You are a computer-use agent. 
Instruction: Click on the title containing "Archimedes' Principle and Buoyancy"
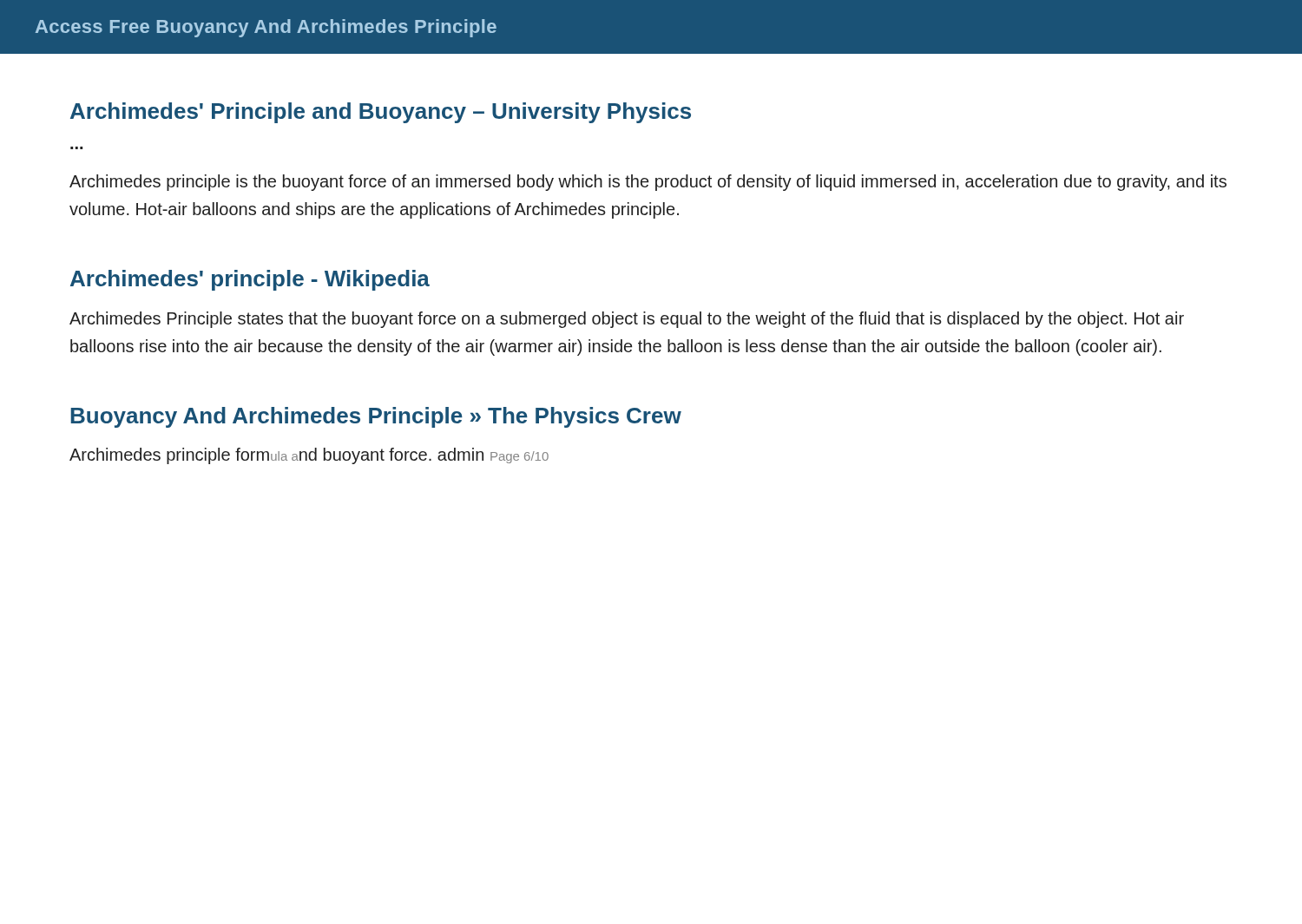[x=381, y=111]
